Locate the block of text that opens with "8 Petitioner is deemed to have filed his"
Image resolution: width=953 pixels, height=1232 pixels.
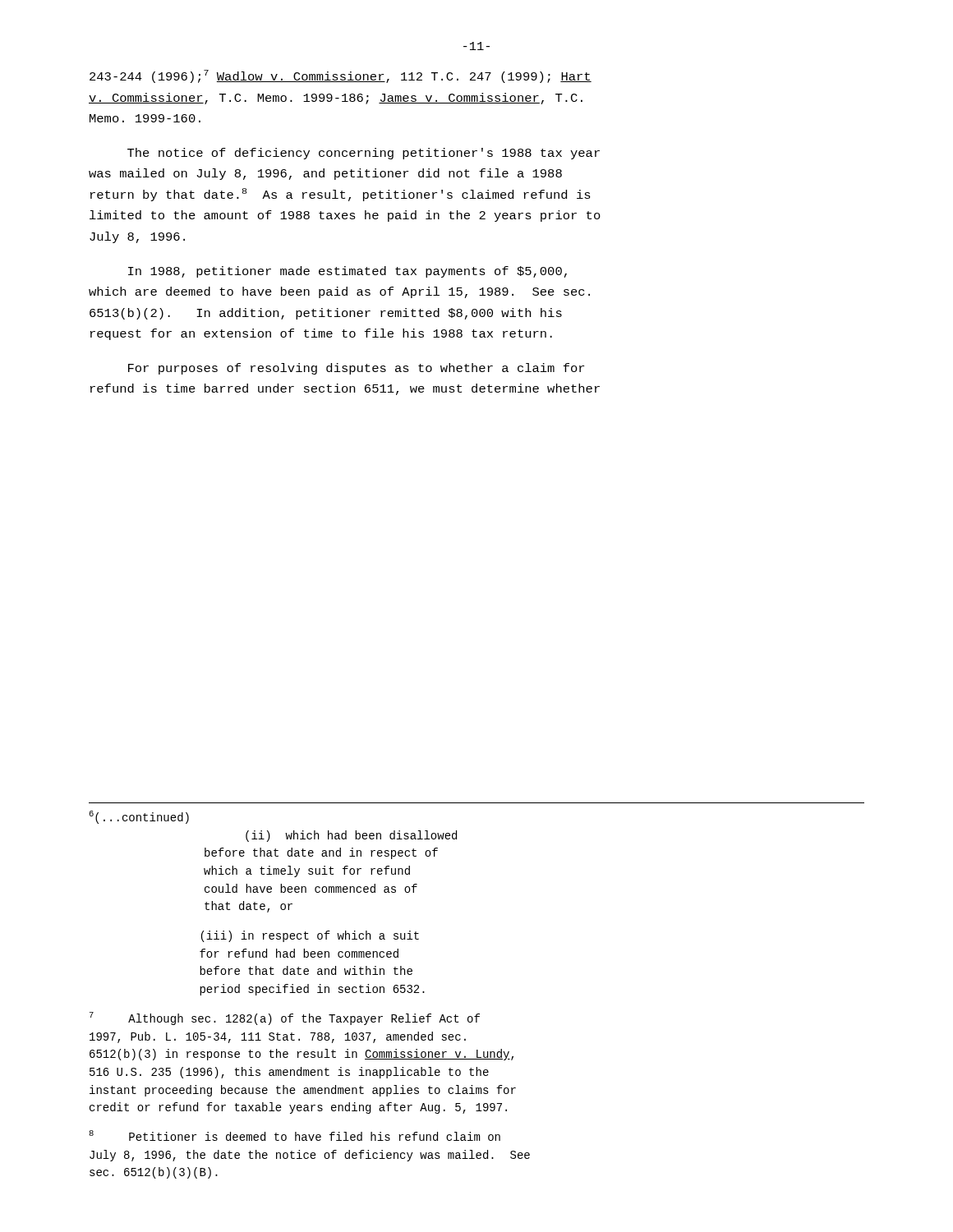(x=310, y=1154)
